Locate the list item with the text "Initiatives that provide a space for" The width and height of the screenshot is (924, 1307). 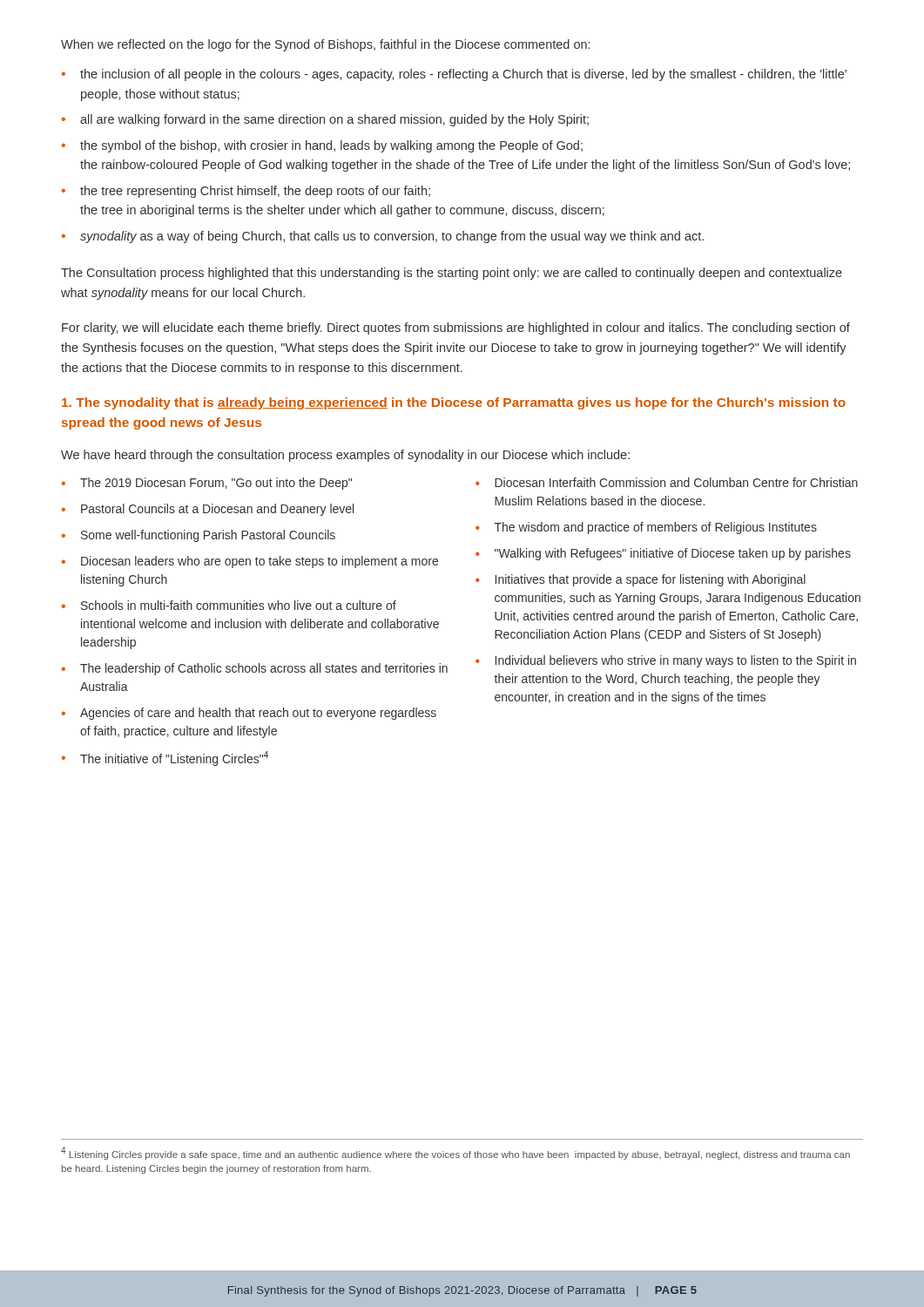pyautogui.click(x=678, y=607)
